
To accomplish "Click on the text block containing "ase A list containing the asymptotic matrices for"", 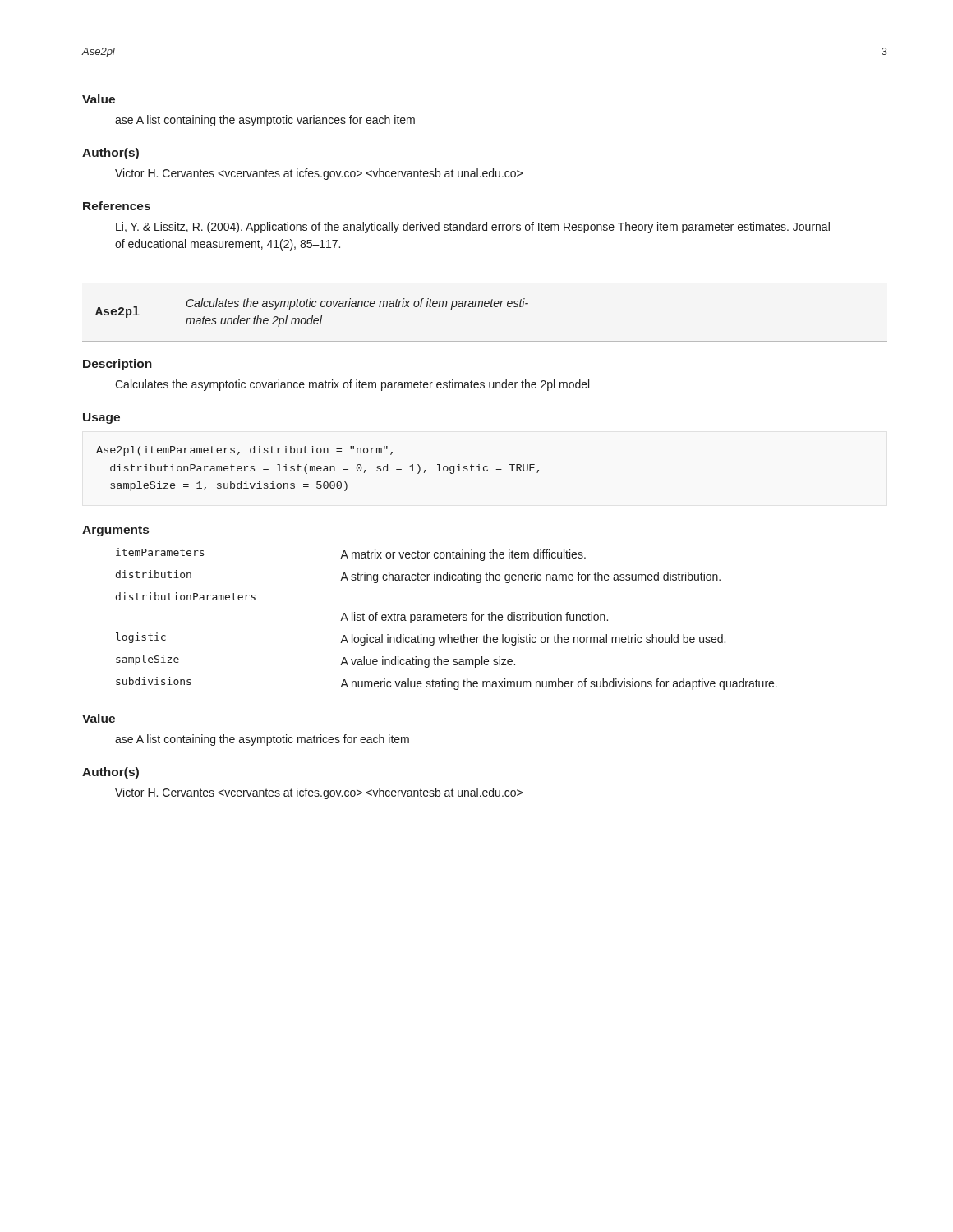I will [262, 739].
